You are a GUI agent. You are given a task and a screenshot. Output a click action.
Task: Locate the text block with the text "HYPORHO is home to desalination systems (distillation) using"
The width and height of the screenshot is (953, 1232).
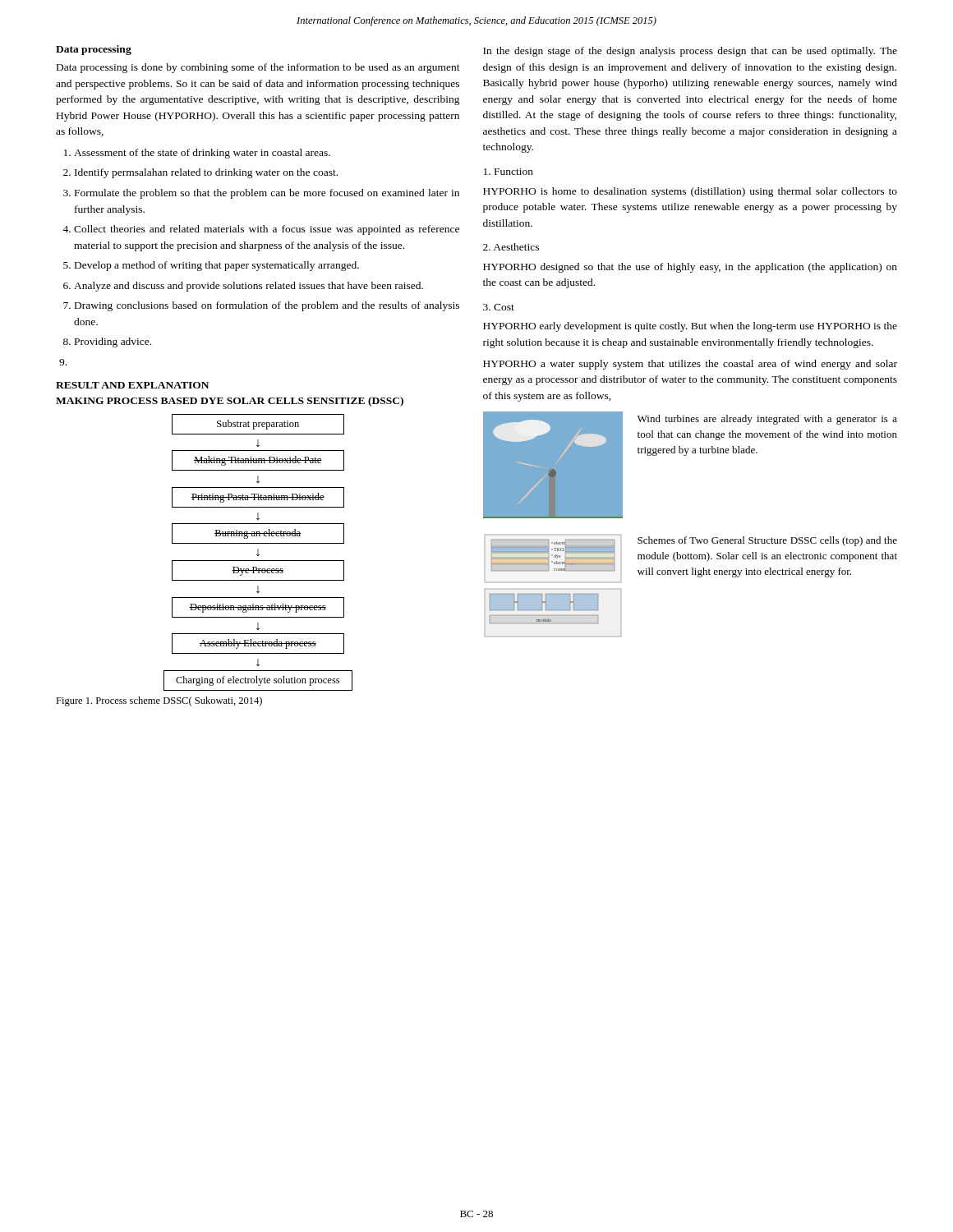pyautogui.click(x=690, y=207)
